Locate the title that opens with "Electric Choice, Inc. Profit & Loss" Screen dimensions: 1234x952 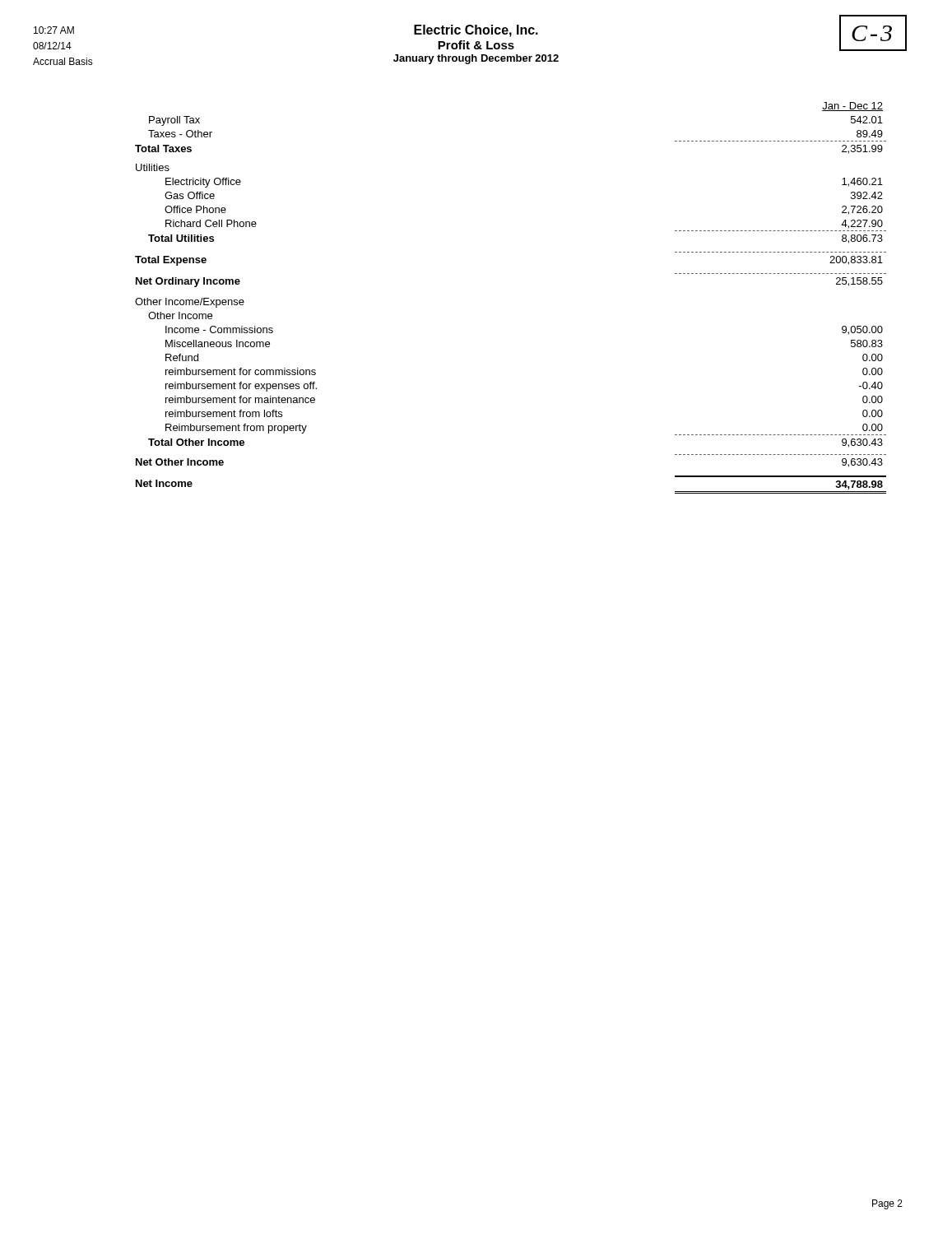(x=476, y=44)
